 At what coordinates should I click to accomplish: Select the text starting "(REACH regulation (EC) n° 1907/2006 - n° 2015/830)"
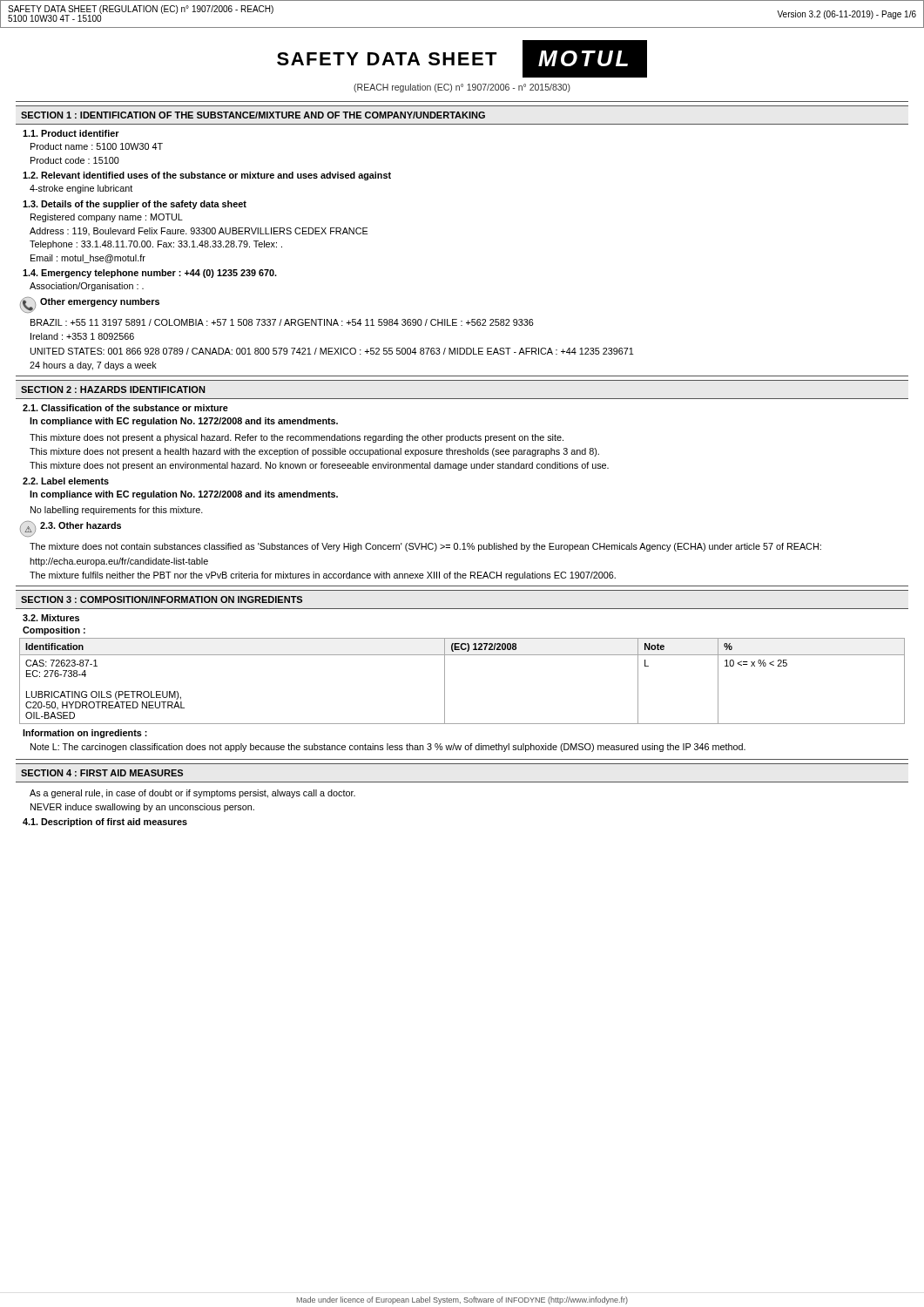pos(462,87)
